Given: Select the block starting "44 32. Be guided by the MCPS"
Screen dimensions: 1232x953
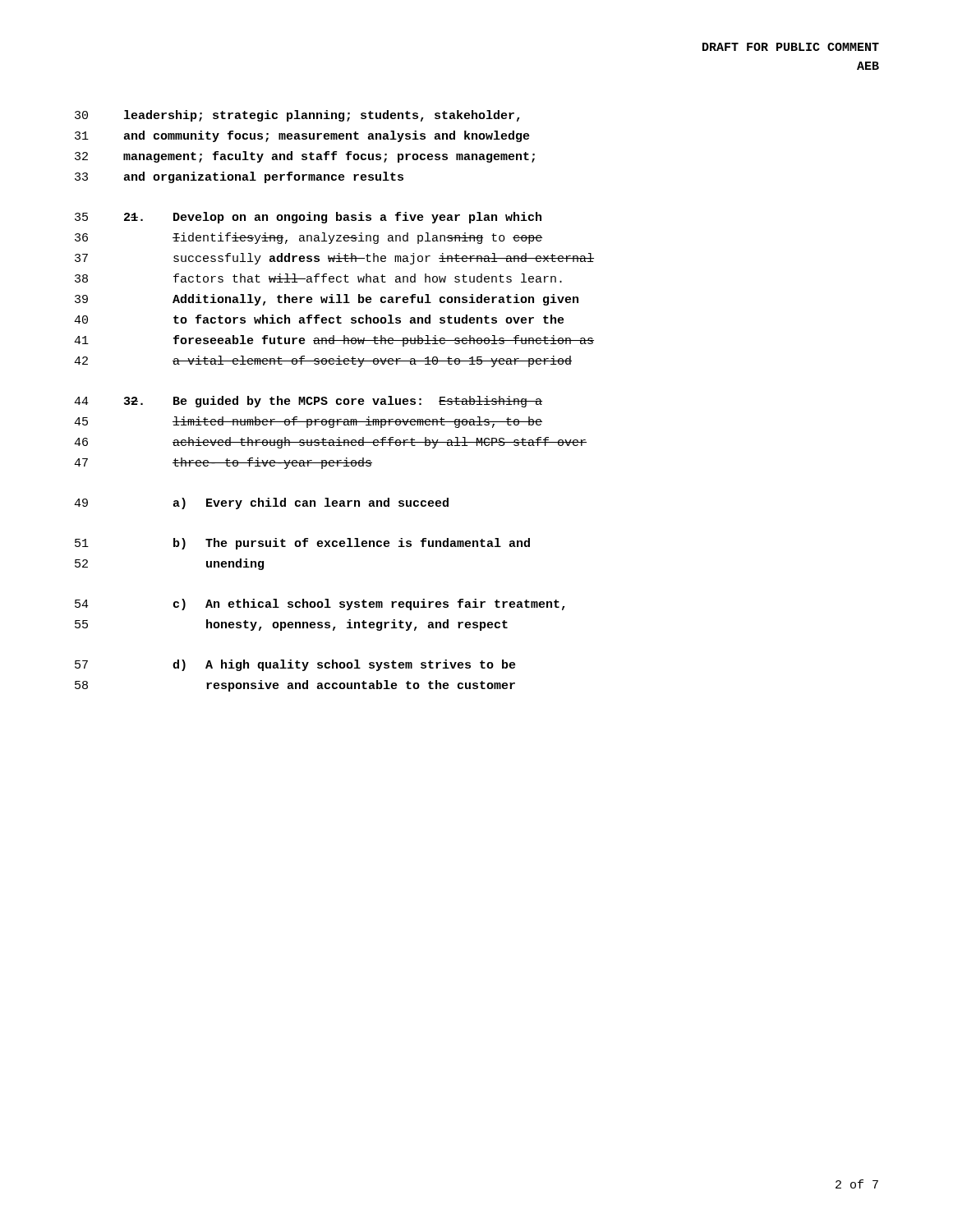Looking at the screenshot, I should coord(476,433).
